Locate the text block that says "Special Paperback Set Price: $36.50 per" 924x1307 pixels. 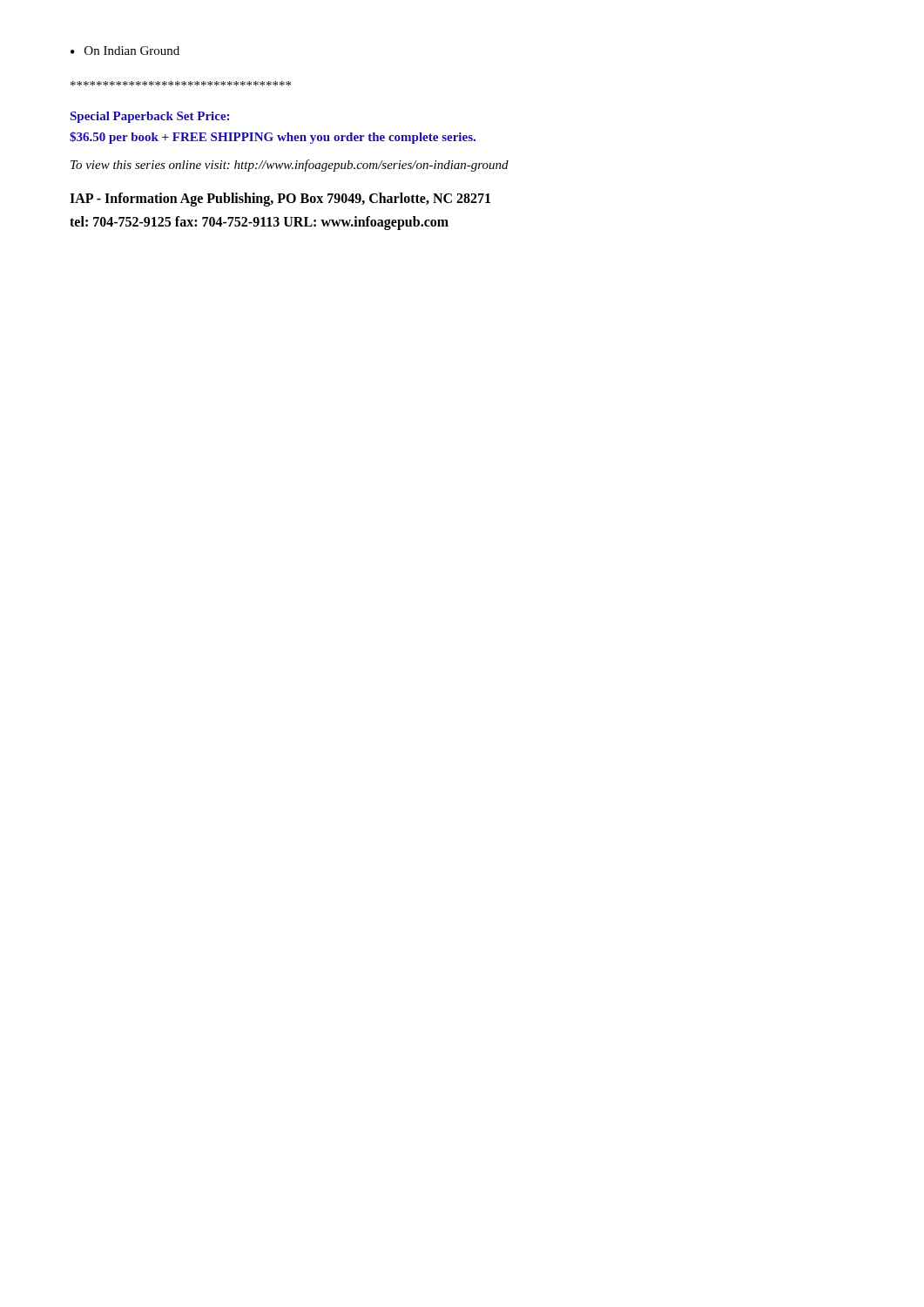coord(273,126)
